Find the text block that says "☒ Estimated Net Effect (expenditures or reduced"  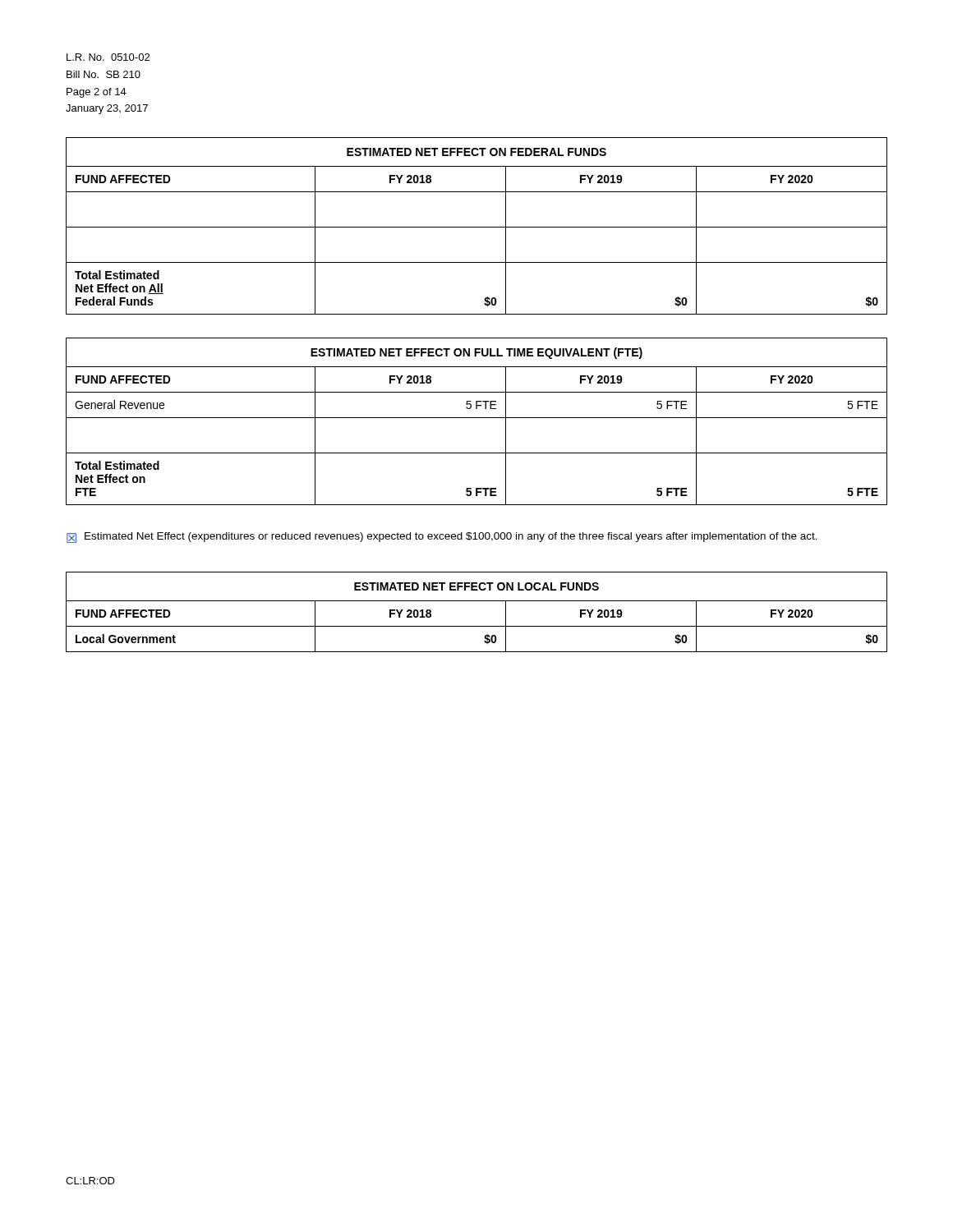(442, 539)
